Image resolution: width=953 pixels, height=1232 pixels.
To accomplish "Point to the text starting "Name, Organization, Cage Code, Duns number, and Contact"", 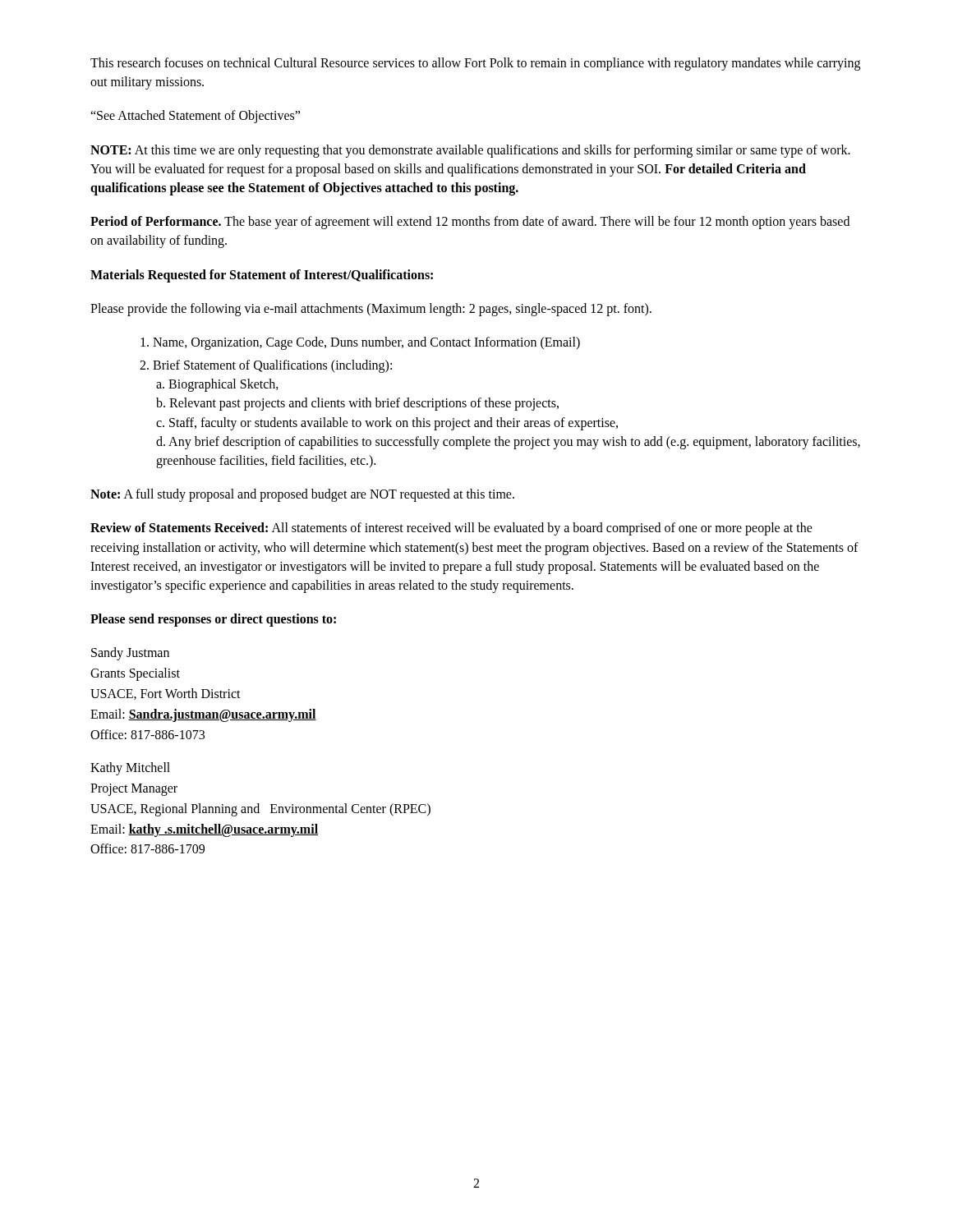I will [360, 342].
